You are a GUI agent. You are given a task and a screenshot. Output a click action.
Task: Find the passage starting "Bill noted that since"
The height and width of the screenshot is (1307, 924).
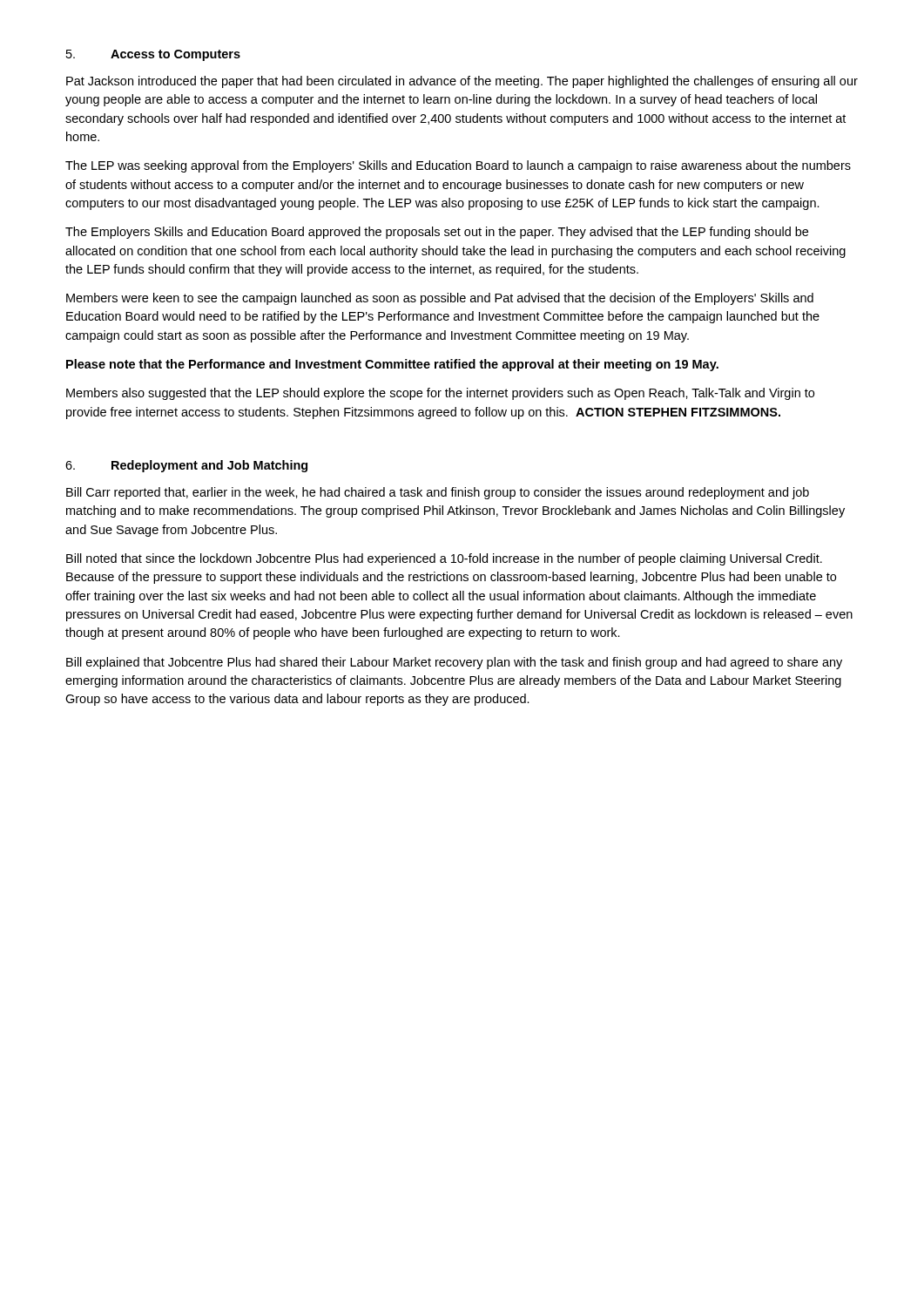[x=459, y=596]
